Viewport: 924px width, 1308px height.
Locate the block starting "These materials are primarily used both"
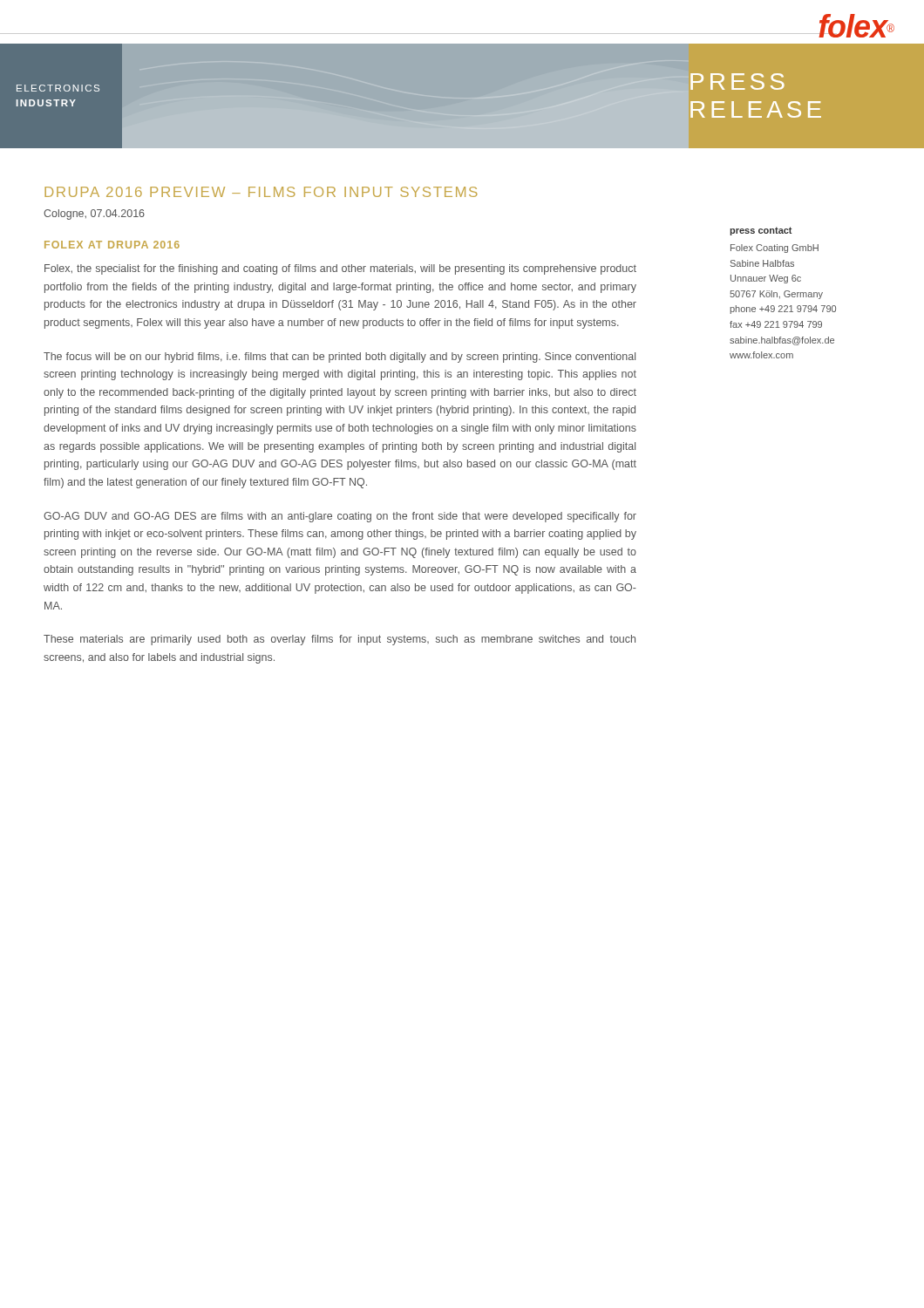click(340, 649)
